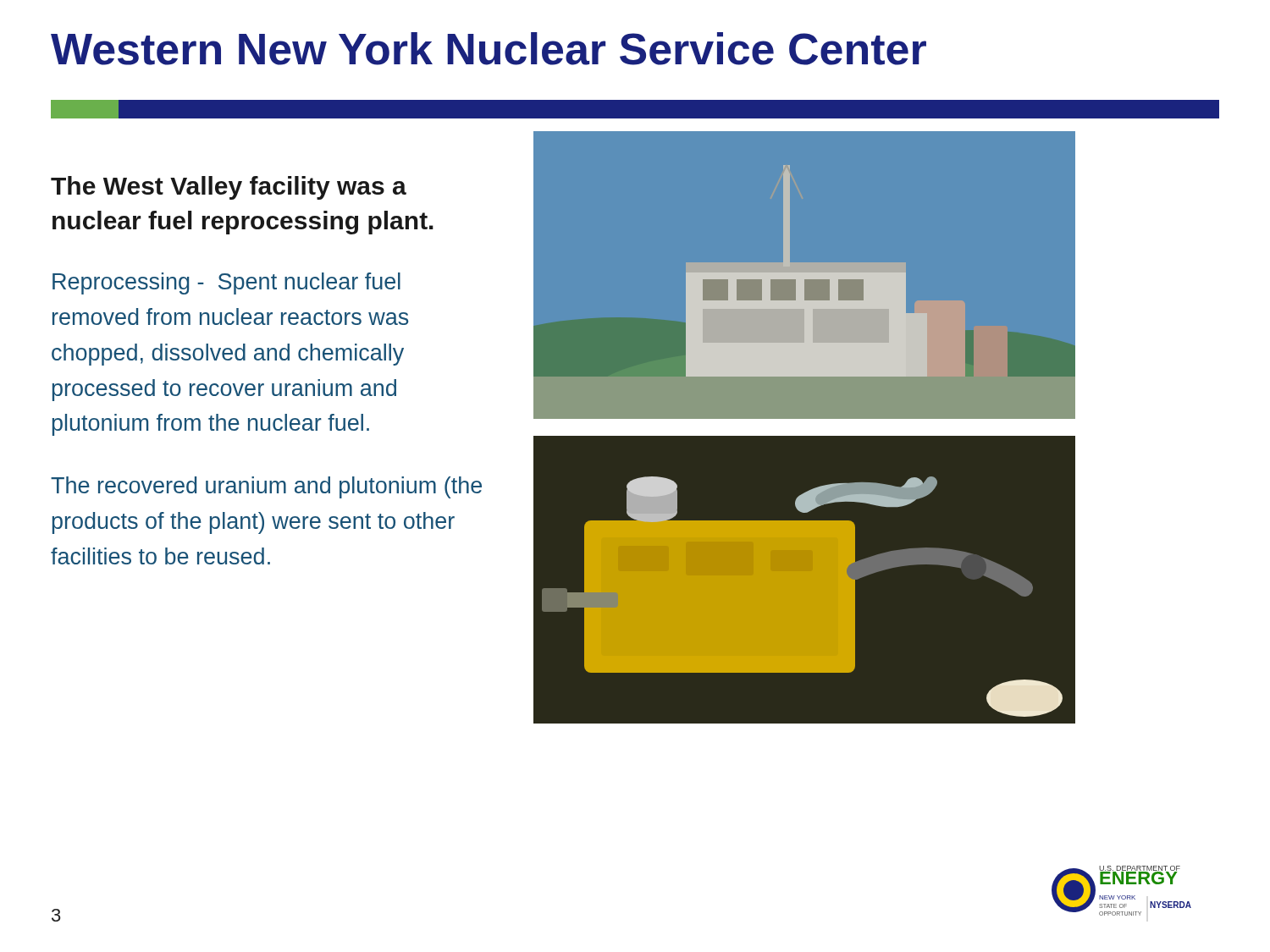The width and height of the screenshot is (1270, 952).
Task: Click the passage that begins "The West Valley facility was anuclear"
Action: 243,203
